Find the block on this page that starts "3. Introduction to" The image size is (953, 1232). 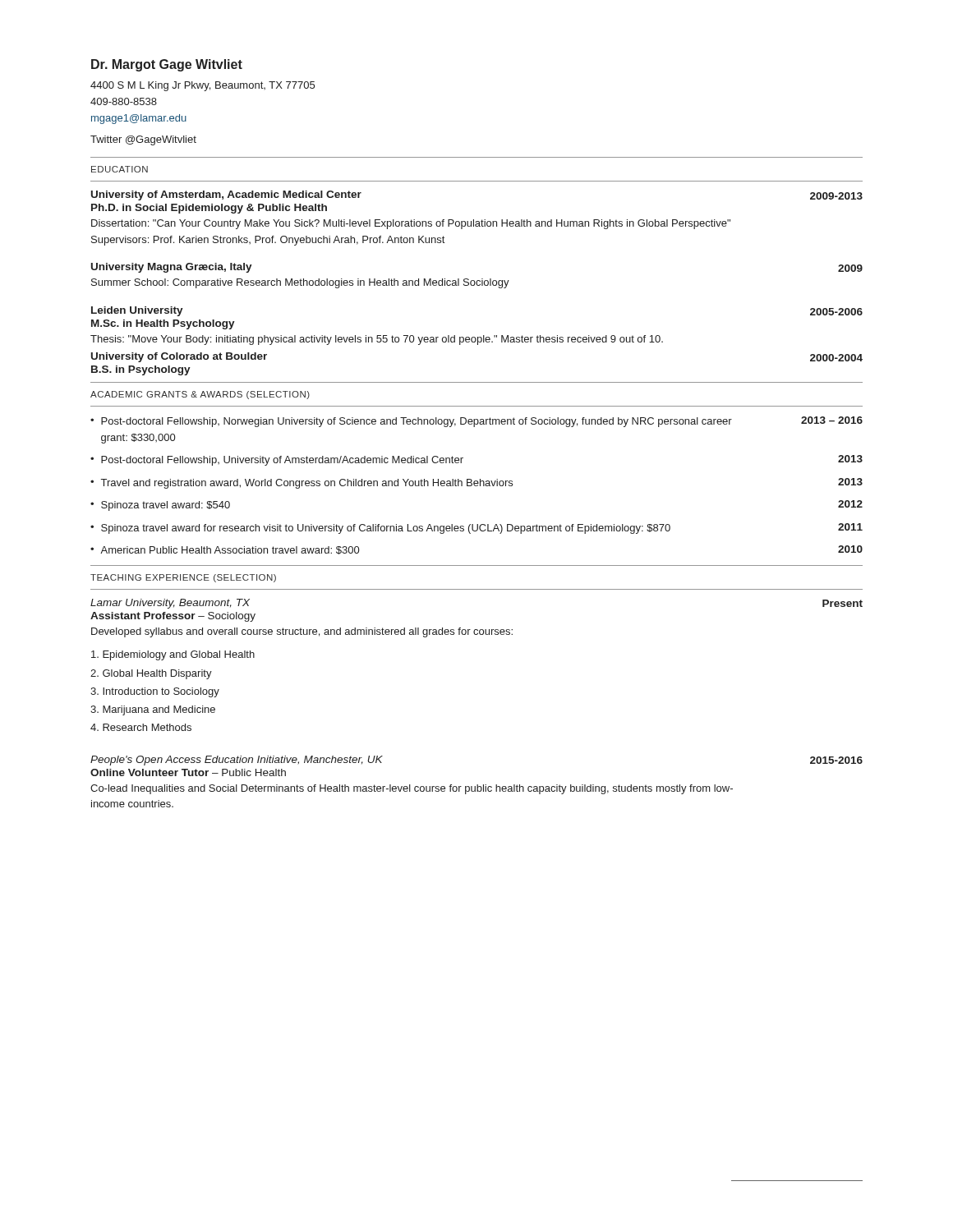pos(155,691)
